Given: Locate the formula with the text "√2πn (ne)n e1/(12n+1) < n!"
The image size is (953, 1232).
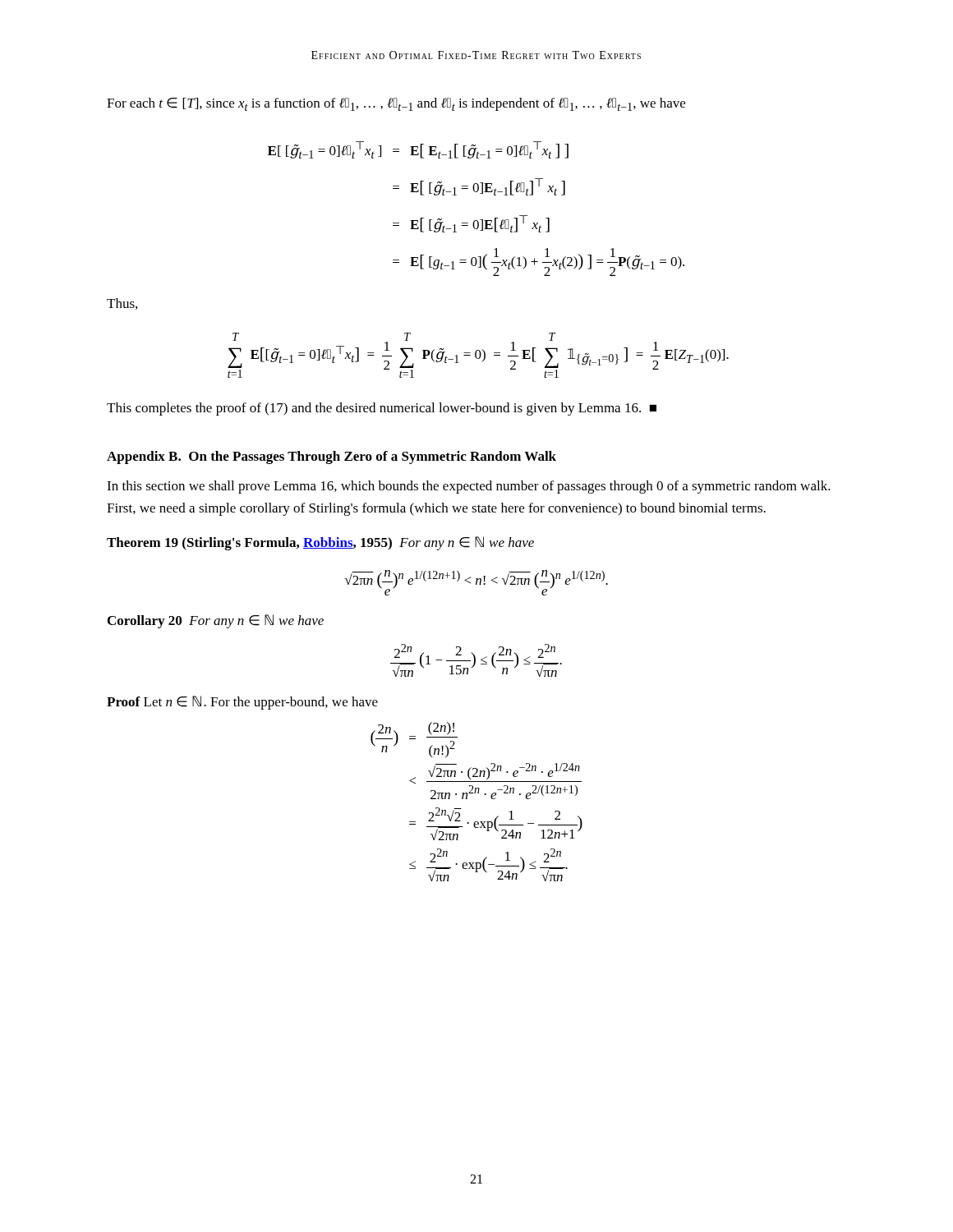Looking at the screenshot, I should (476, 581).
